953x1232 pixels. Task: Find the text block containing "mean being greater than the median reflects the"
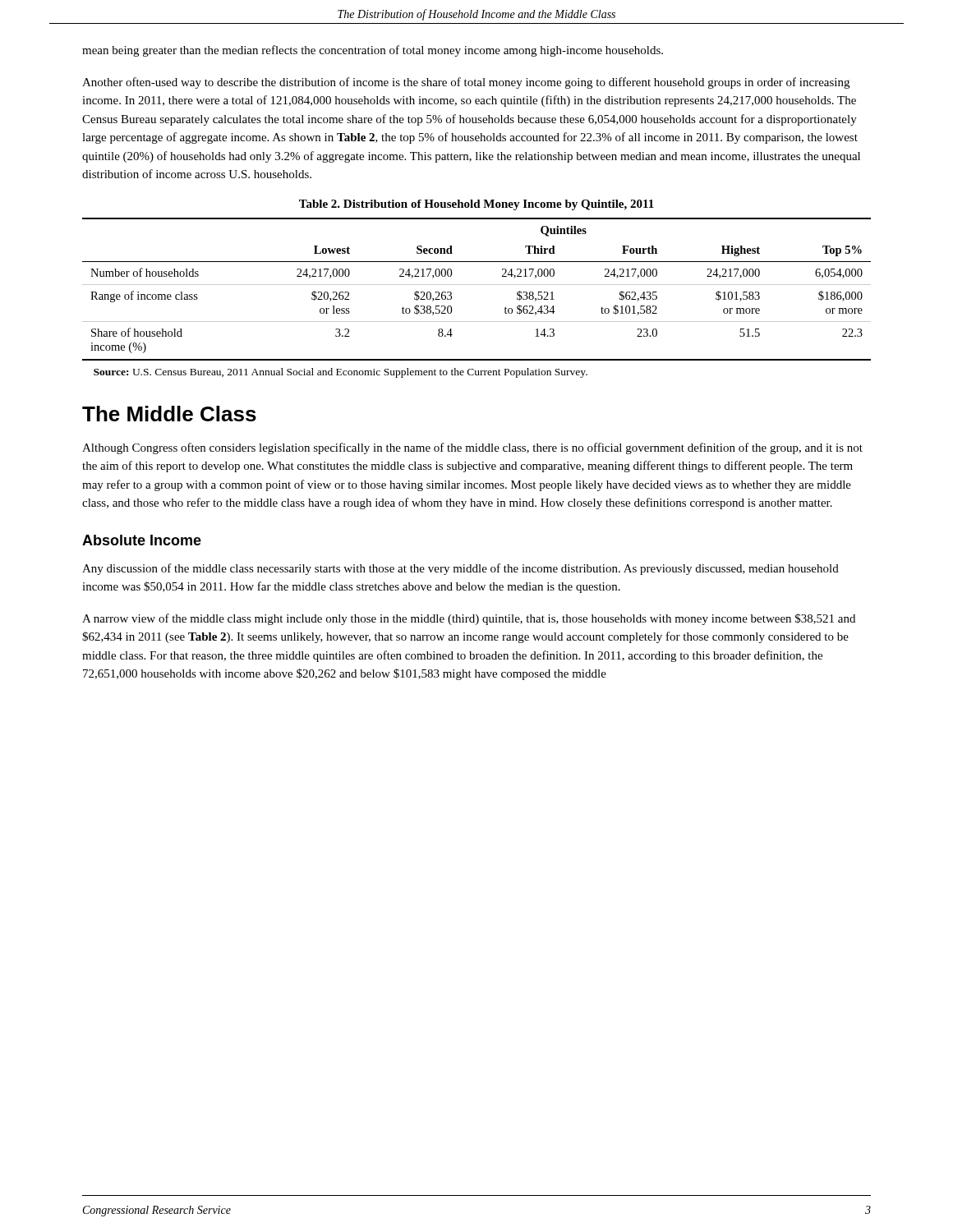click(x=373, y=50)
